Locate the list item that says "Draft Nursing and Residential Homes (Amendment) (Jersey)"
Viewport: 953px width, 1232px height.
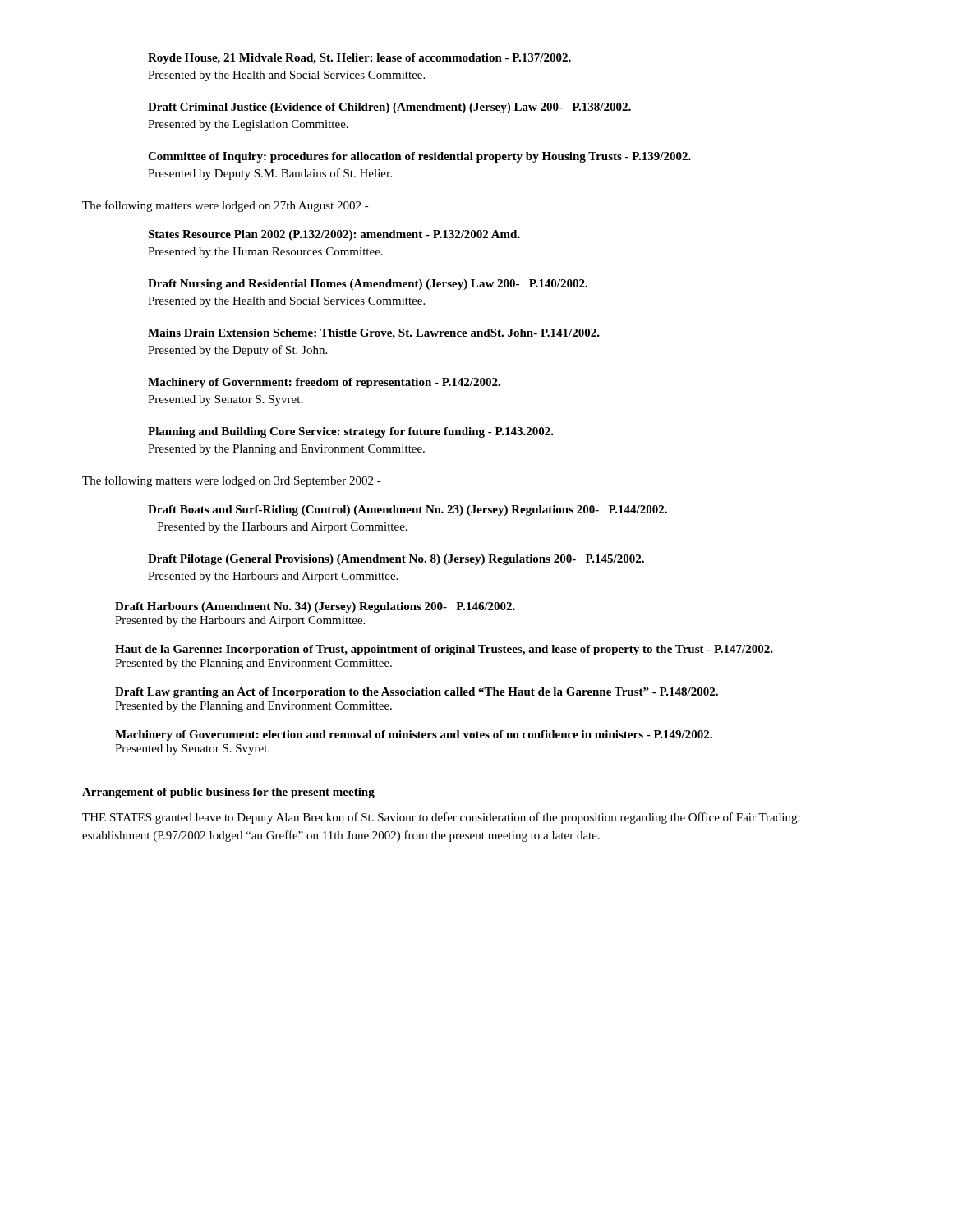tap(485, 292)
